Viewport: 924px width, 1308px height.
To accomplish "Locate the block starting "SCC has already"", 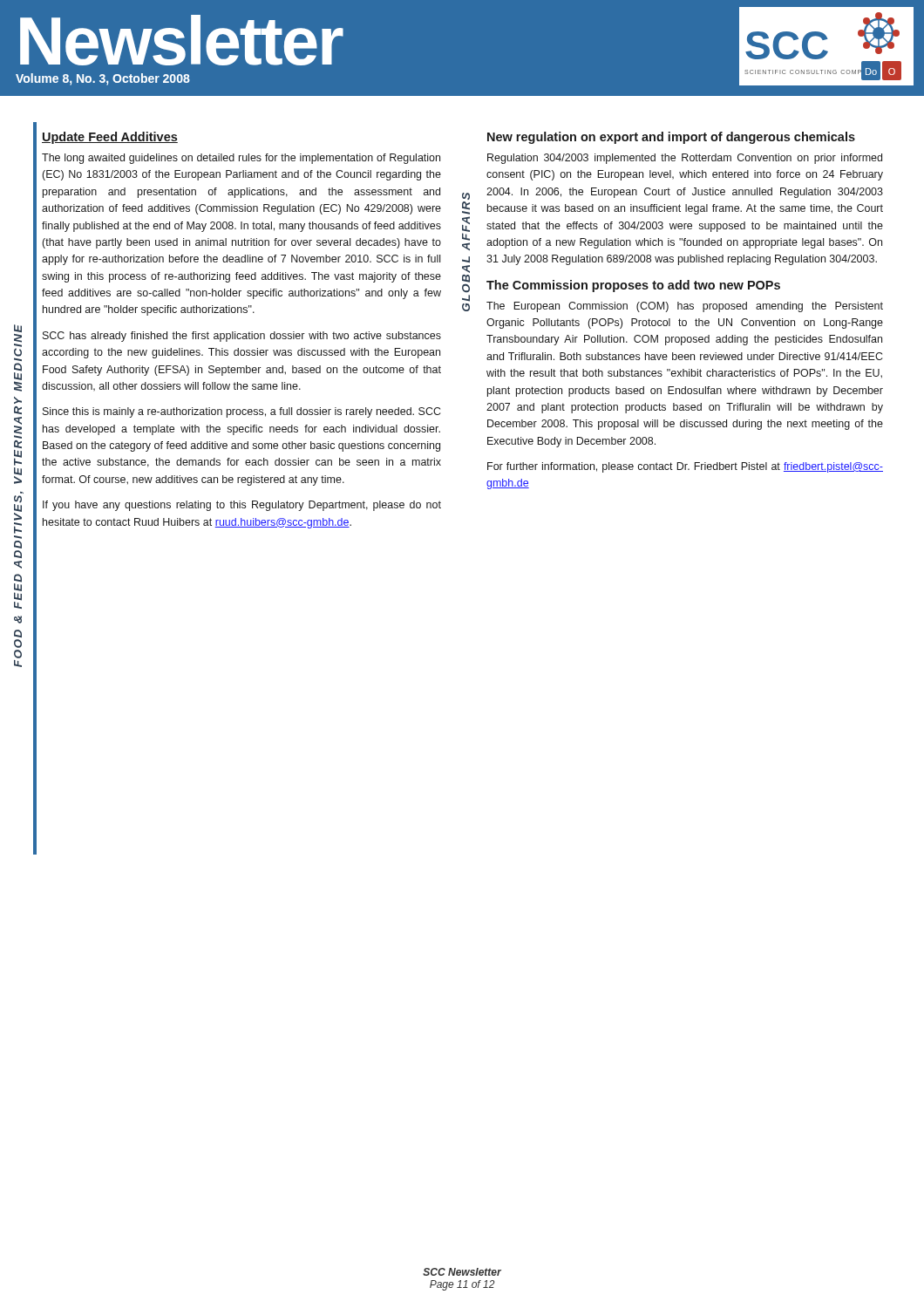I will [241, 361].
